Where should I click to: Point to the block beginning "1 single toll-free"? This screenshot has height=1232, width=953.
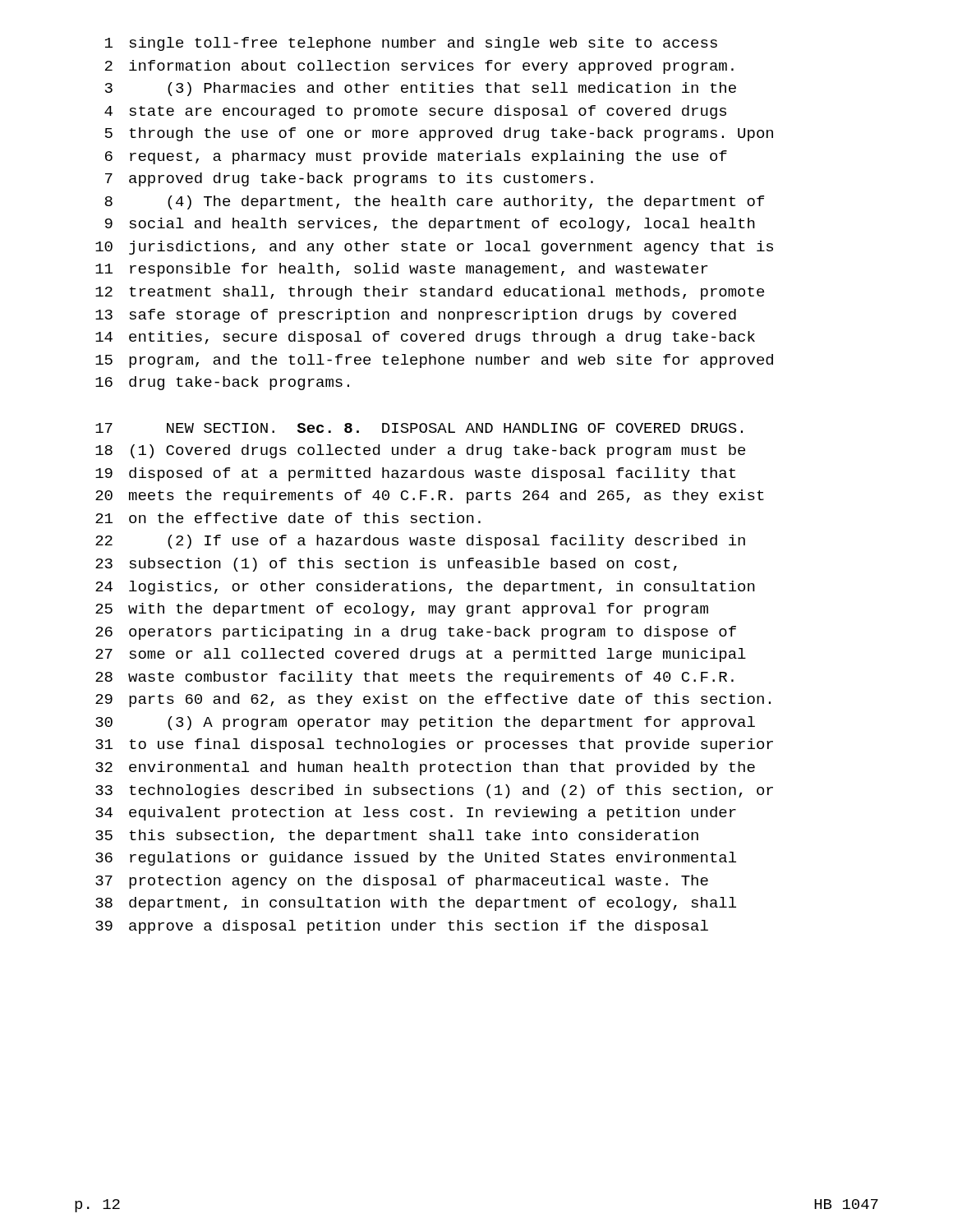click(x=485, y=44)
